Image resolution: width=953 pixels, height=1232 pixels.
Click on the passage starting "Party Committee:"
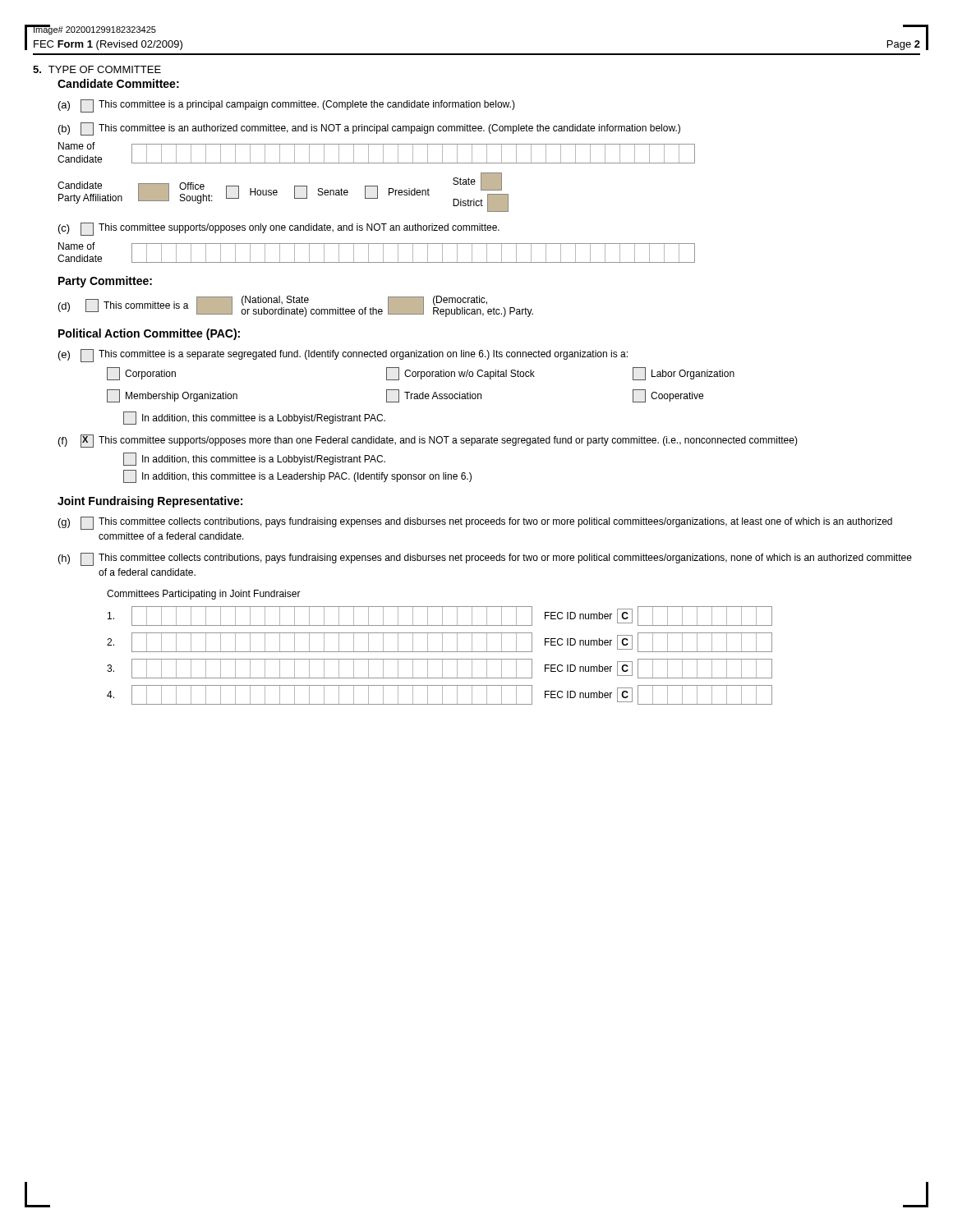coord(105,281)
